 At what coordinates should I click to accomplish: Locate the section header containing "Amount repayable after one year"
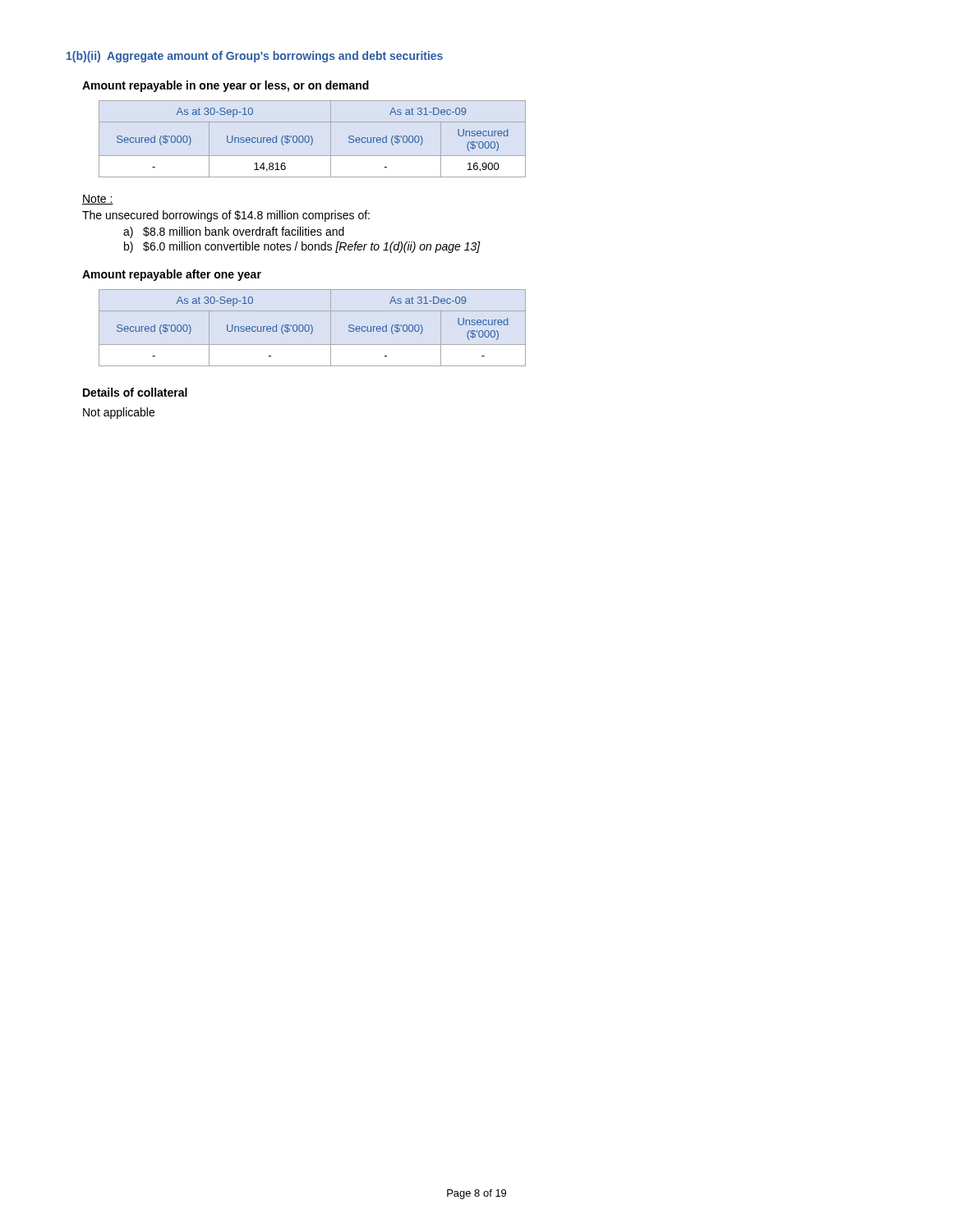click(x=172, y=274)
